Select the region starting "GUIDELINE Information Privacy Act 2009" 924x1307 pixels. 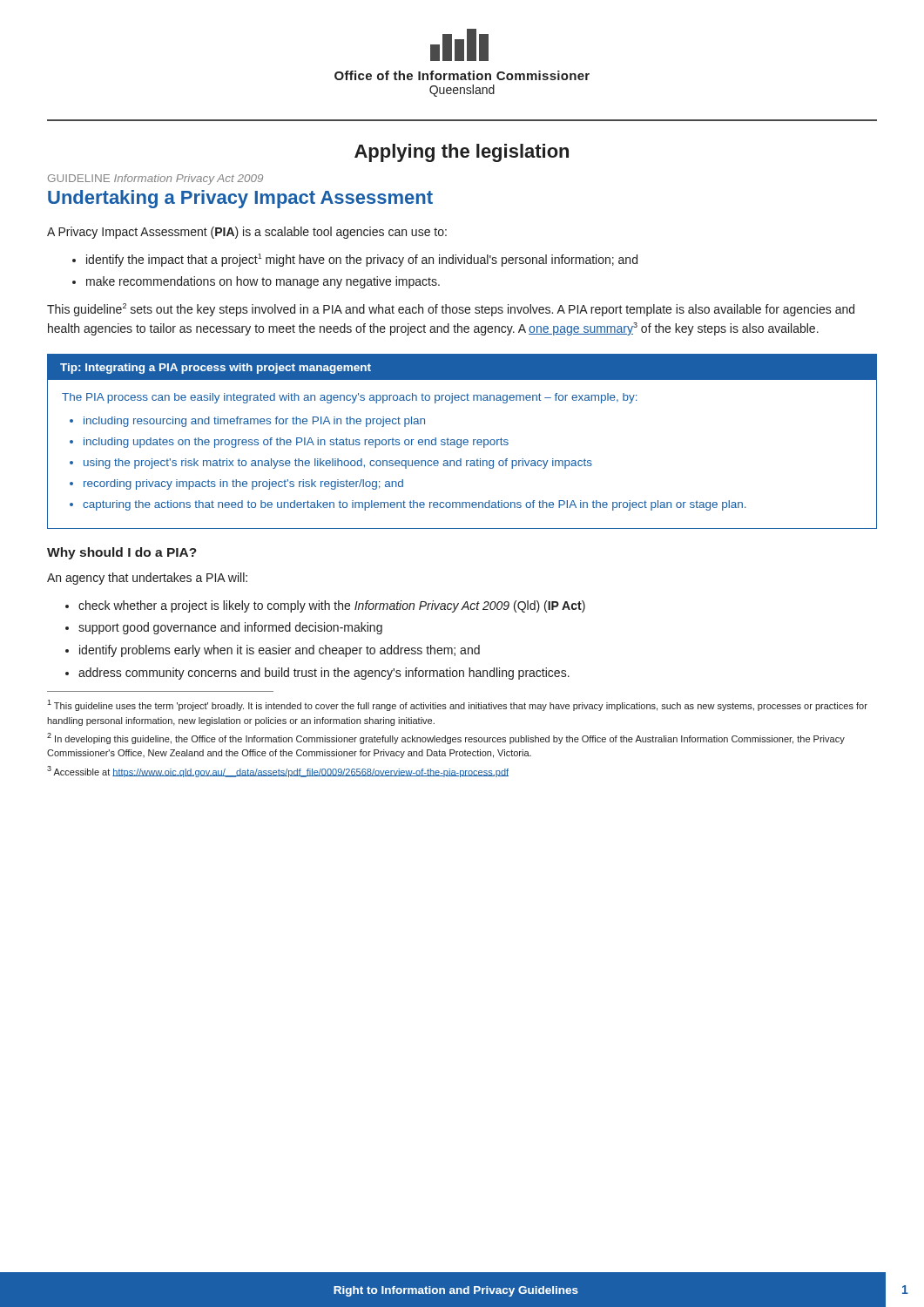(x=155, y=178)
